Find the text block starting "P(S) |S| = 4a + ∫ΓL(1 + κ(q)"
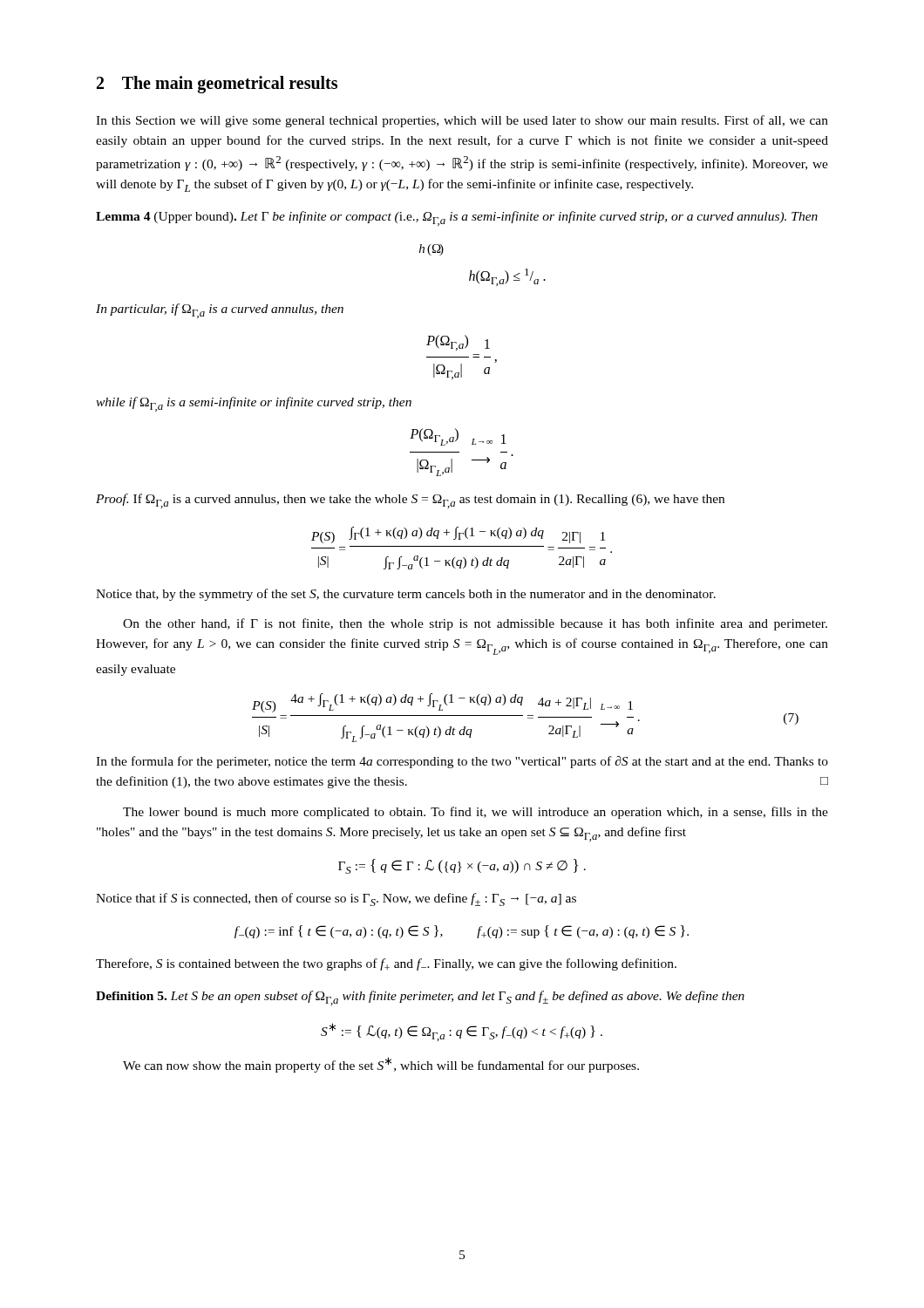The image size is (924, 1308). [x=462, y=717]
